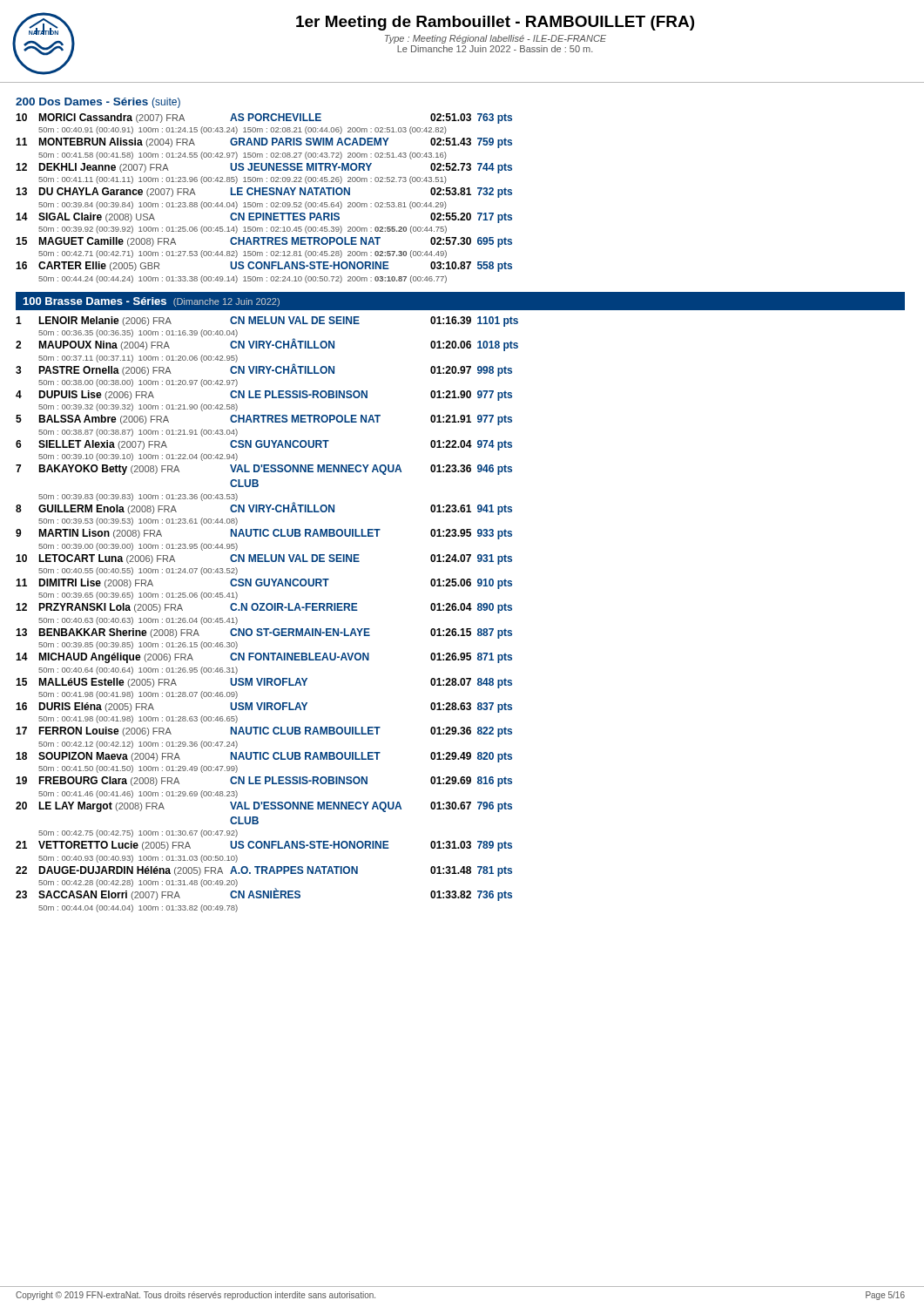Click on the element starting "16 CARTER Ellie (2005) GBR"
This screenshot has width=924, height=1307.
(460, 271)
